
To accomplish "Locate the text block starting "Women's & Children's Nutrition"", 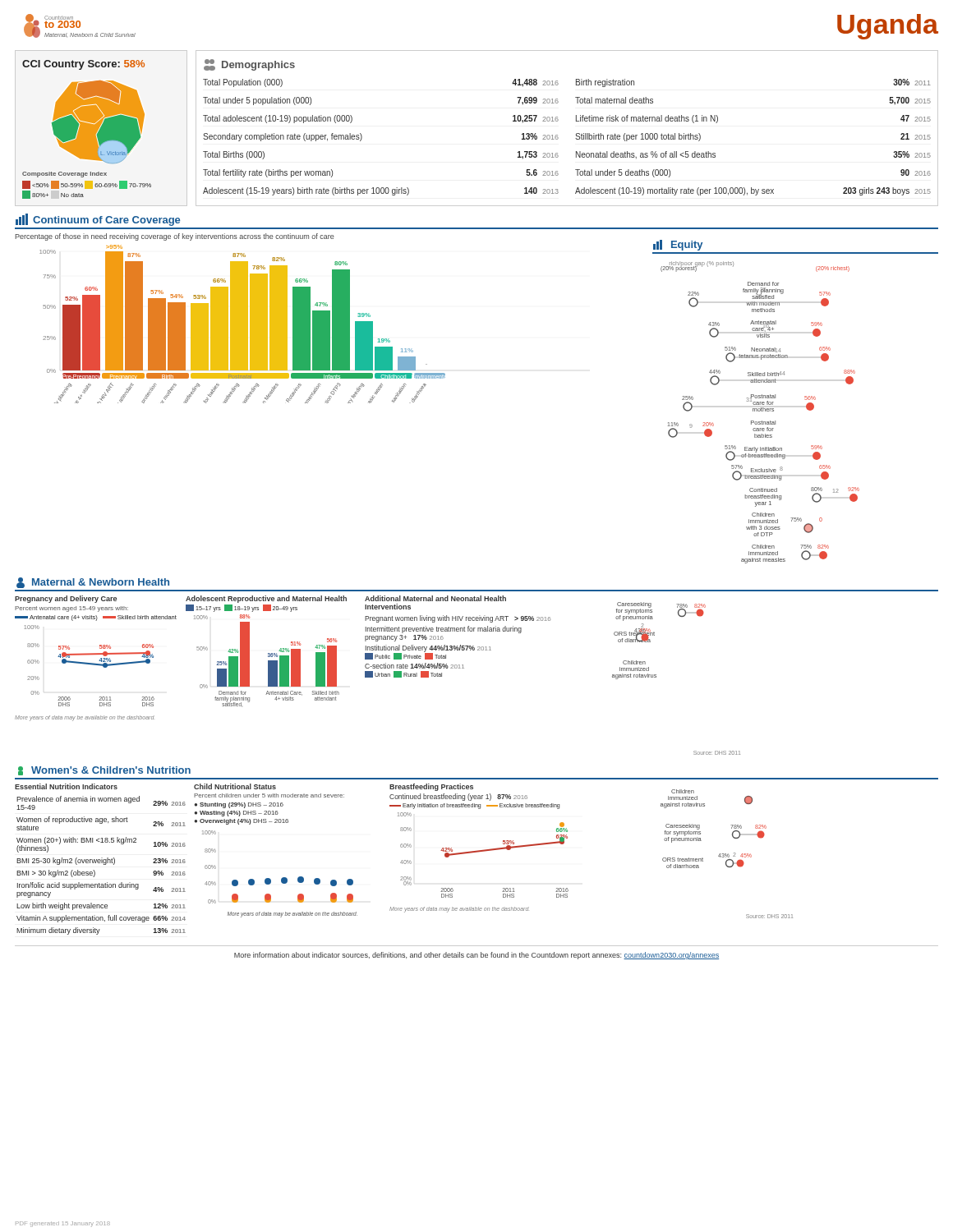I will coord(103,770).
